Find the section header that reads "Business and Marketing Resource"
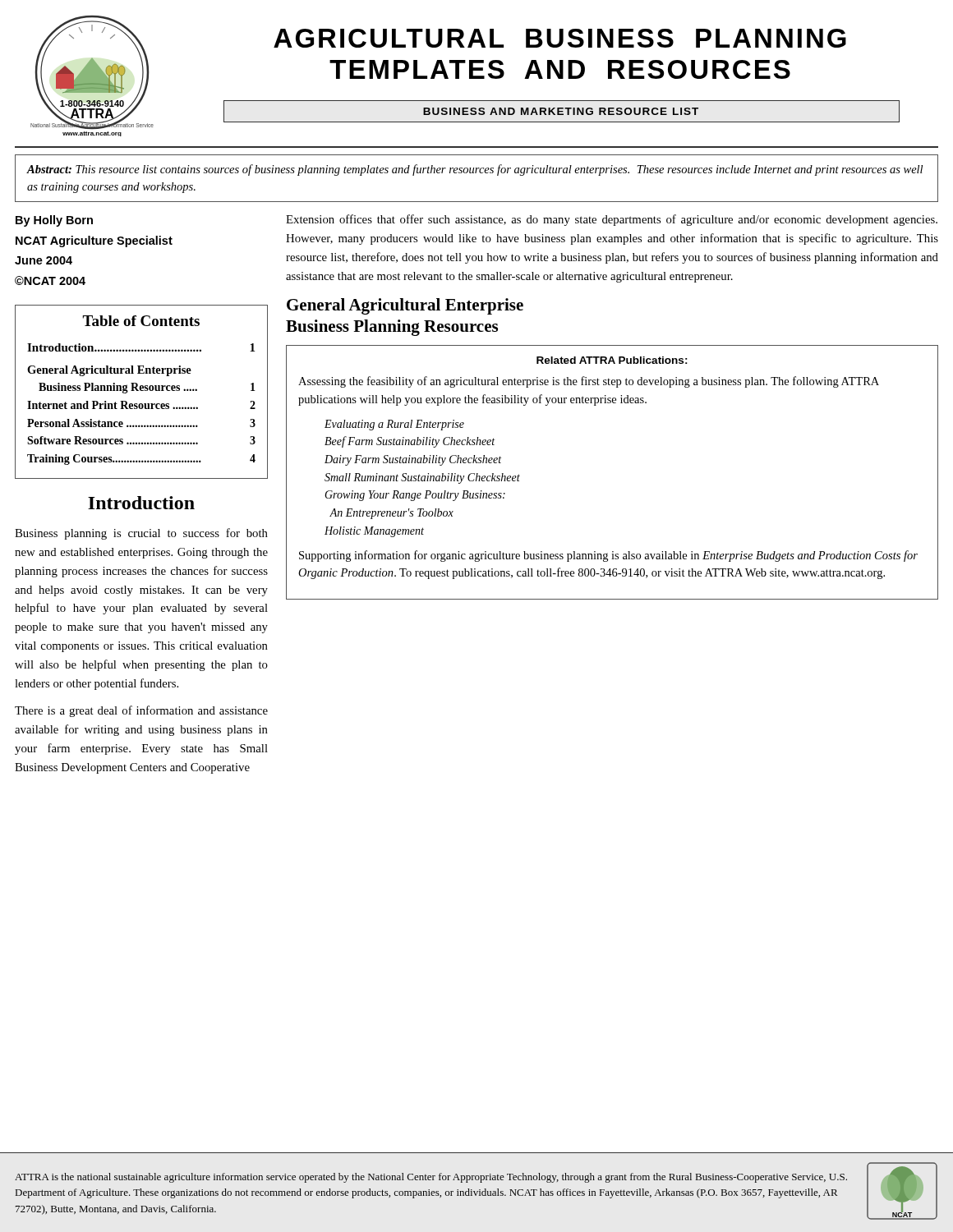 click(x=561, y=111)
